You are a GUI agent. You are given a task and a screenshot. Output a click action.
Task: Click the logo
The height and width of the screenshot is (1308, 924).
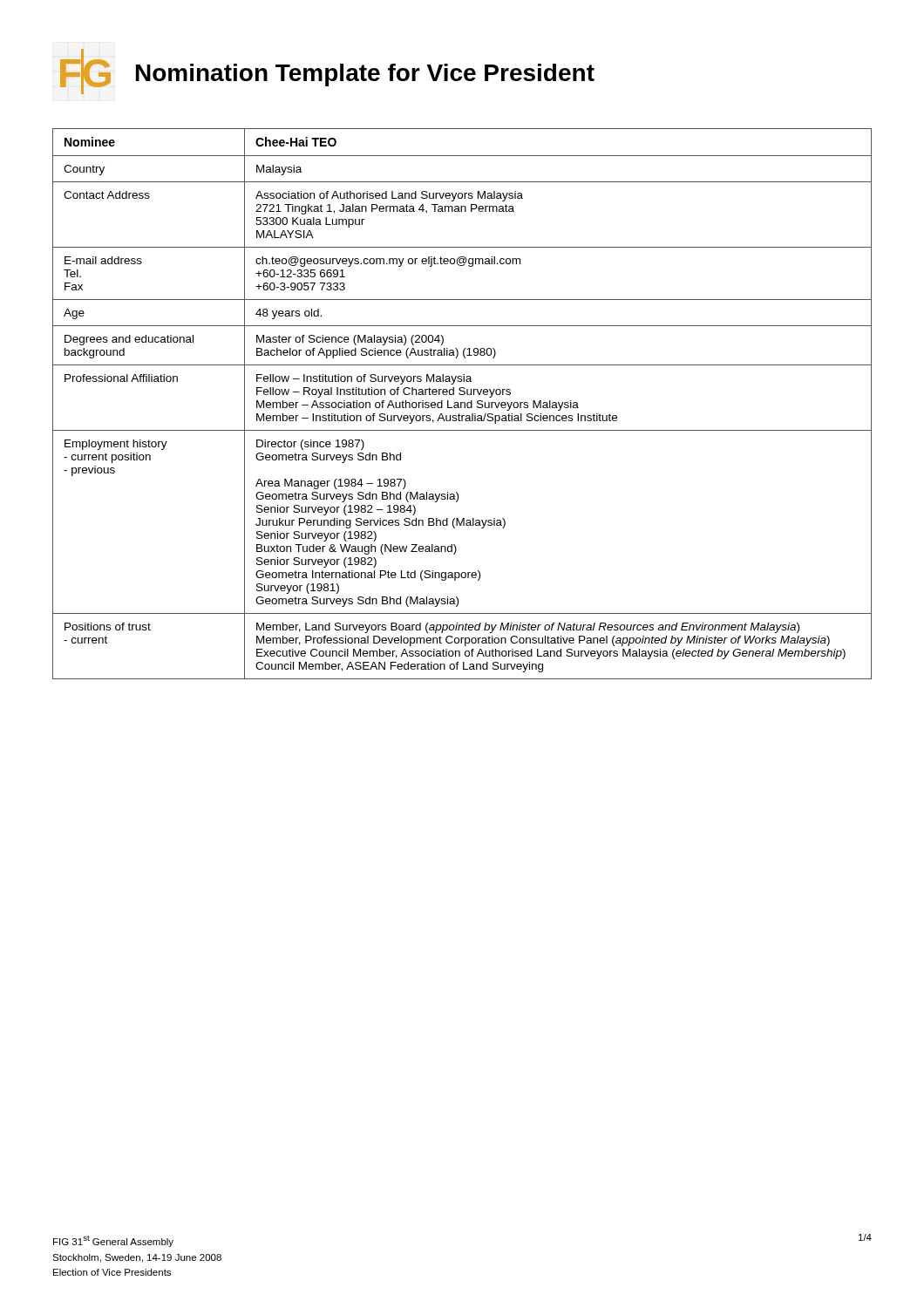tap(84, 73)
